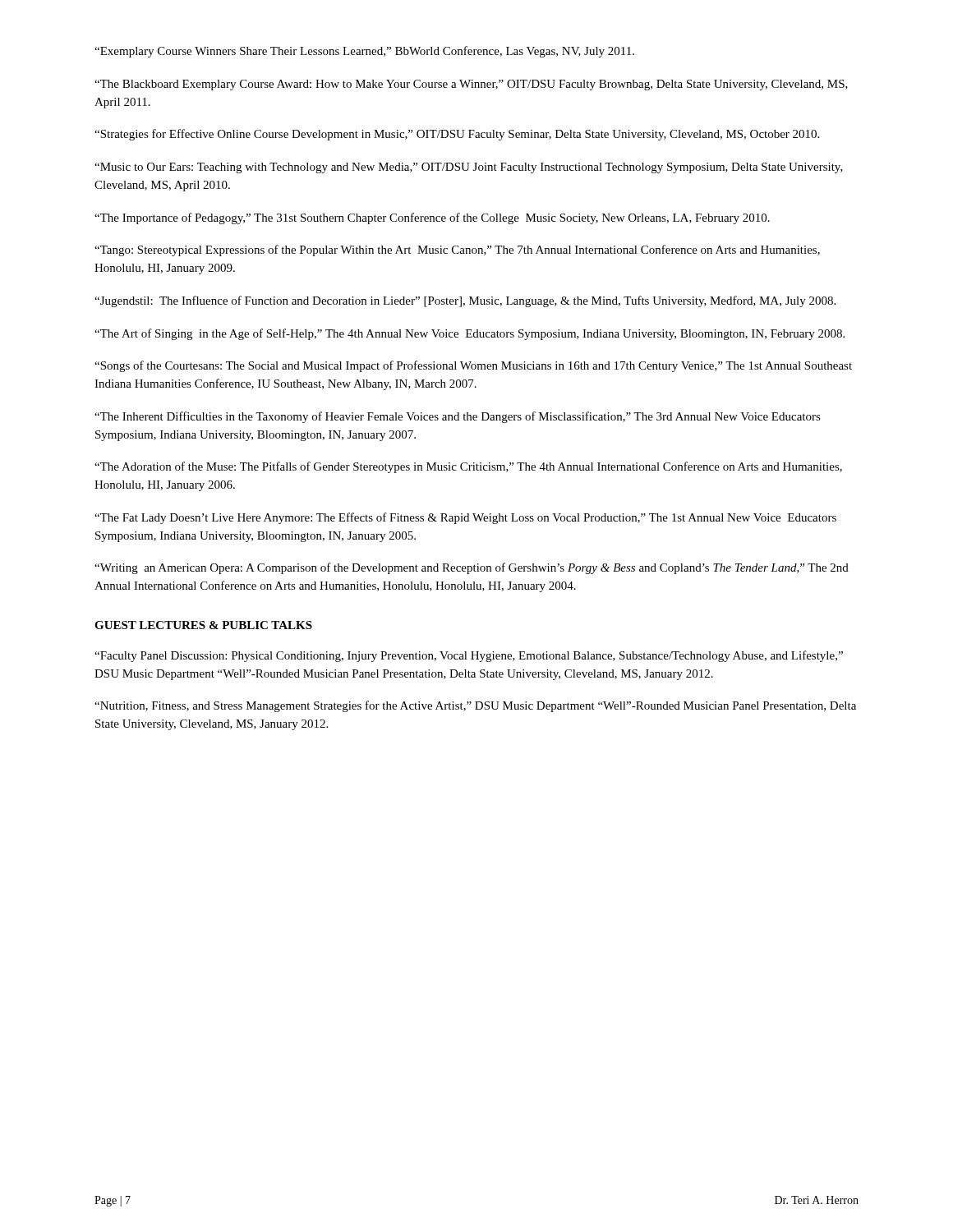Viewport: 953px width, 1232px height.
Task: Point to the block beginning "“Strategies for Effective Online Course"
Action: pos(457,134)
